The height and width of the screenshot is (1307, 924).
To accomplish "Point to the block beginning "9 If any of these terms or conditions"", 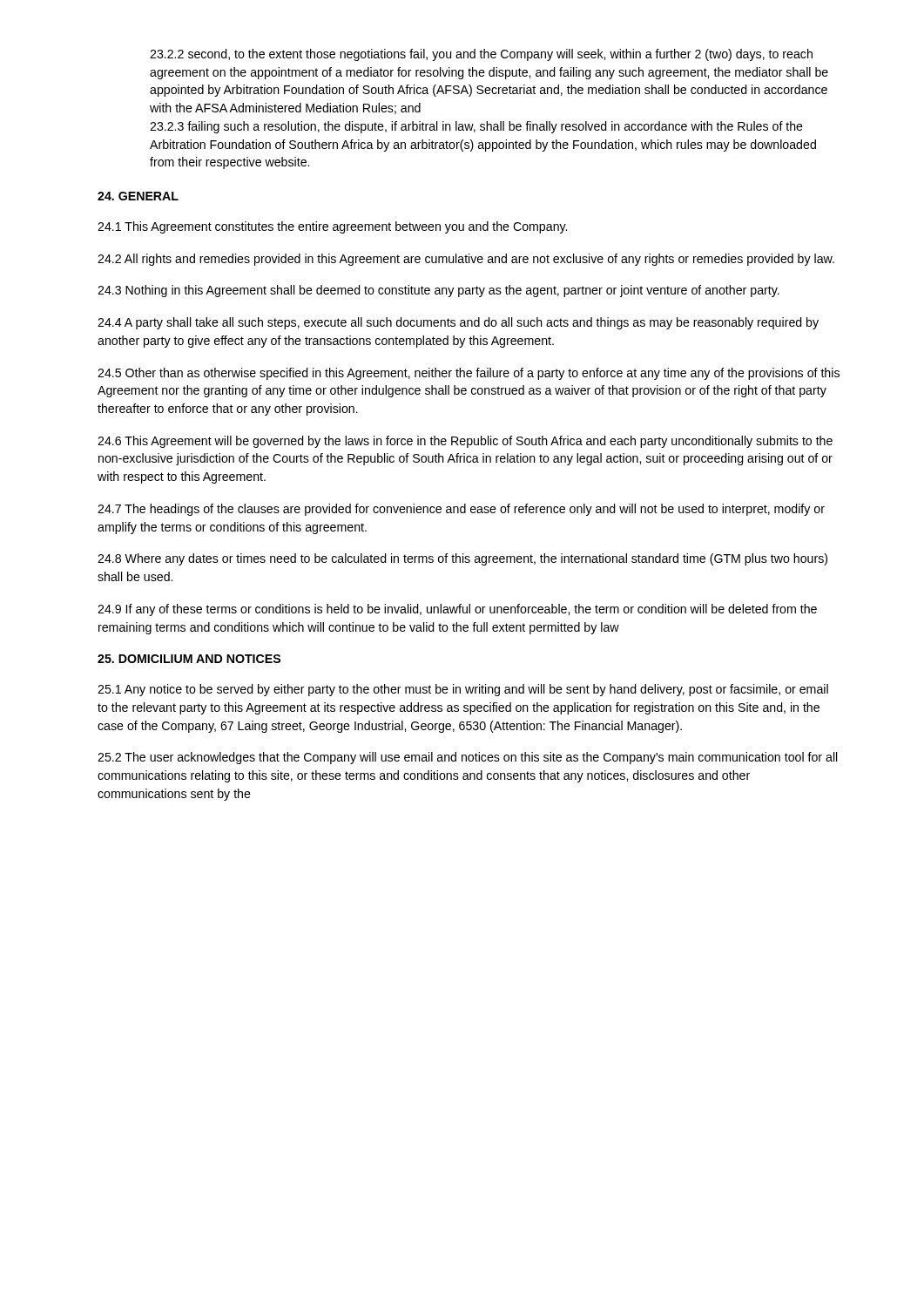I will [457, 618].
